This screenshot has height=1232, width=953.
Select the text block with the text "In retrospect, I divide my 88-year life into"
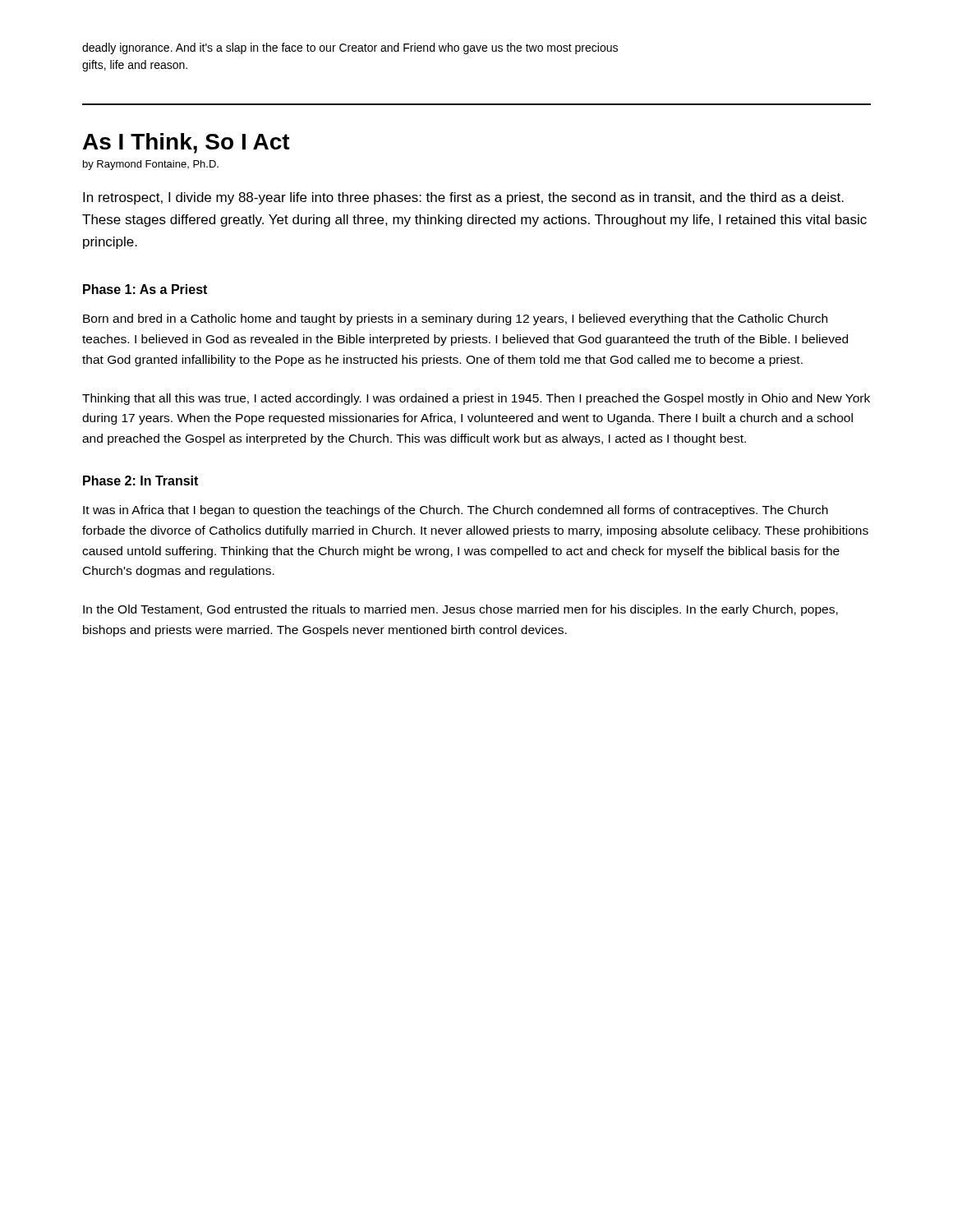coord(475,219)
